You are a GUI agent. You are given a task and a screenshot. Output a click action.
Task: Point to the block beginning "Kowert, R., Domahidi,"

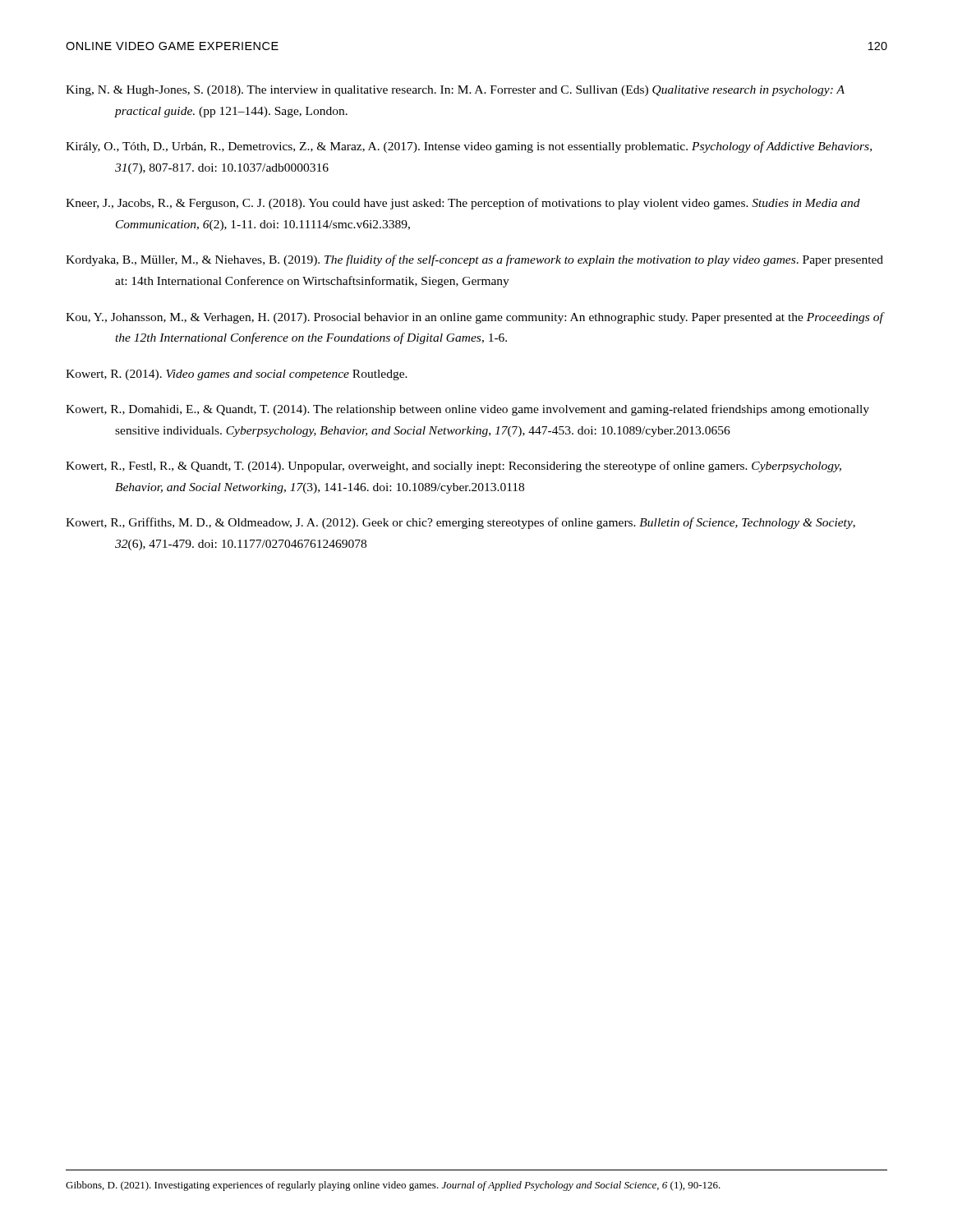click(x=467, y=419)
